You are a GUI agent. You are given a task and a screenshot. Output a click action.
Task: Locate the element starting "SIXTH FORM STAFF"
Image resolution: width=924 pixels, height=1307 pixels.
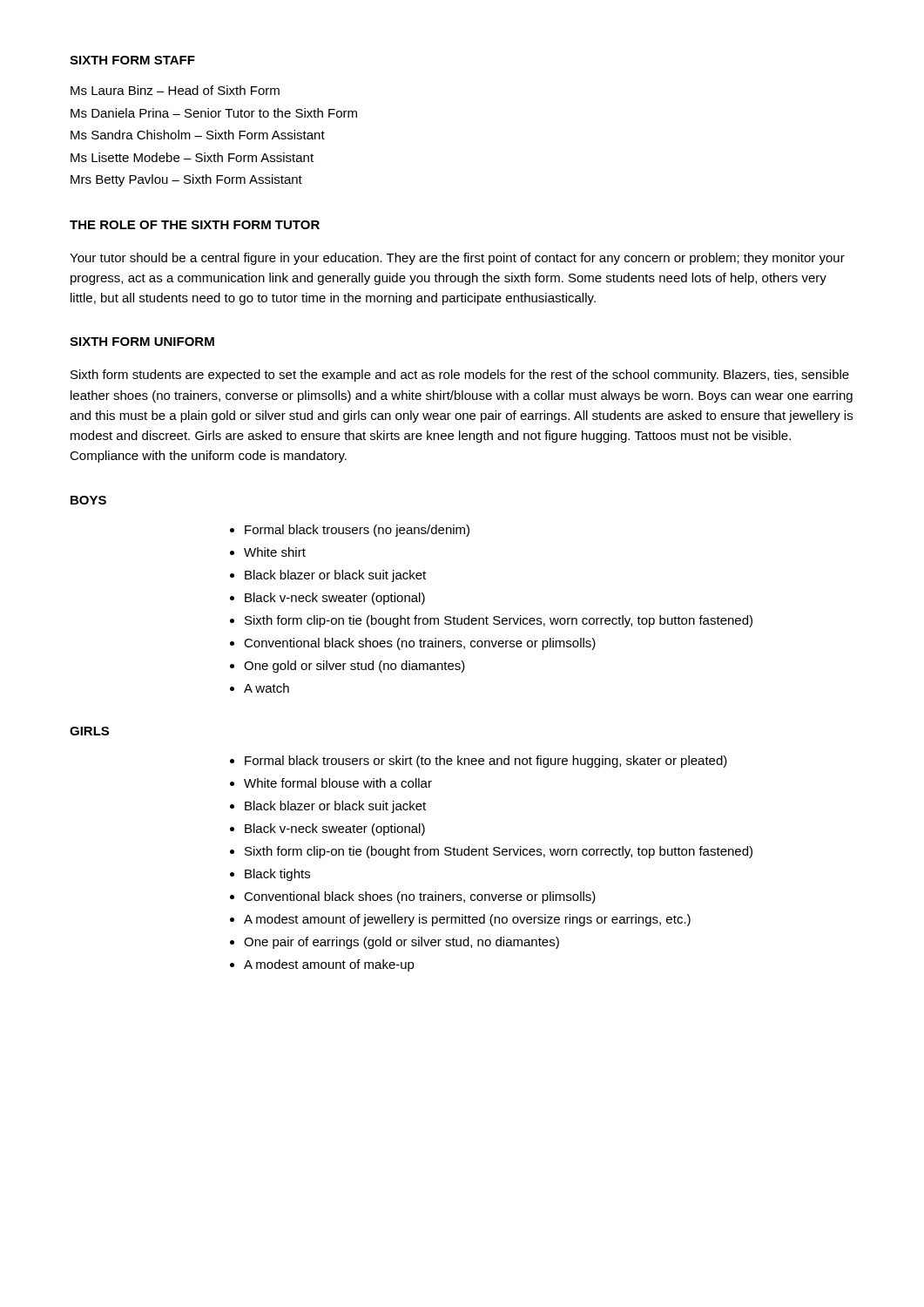point(132,60)
